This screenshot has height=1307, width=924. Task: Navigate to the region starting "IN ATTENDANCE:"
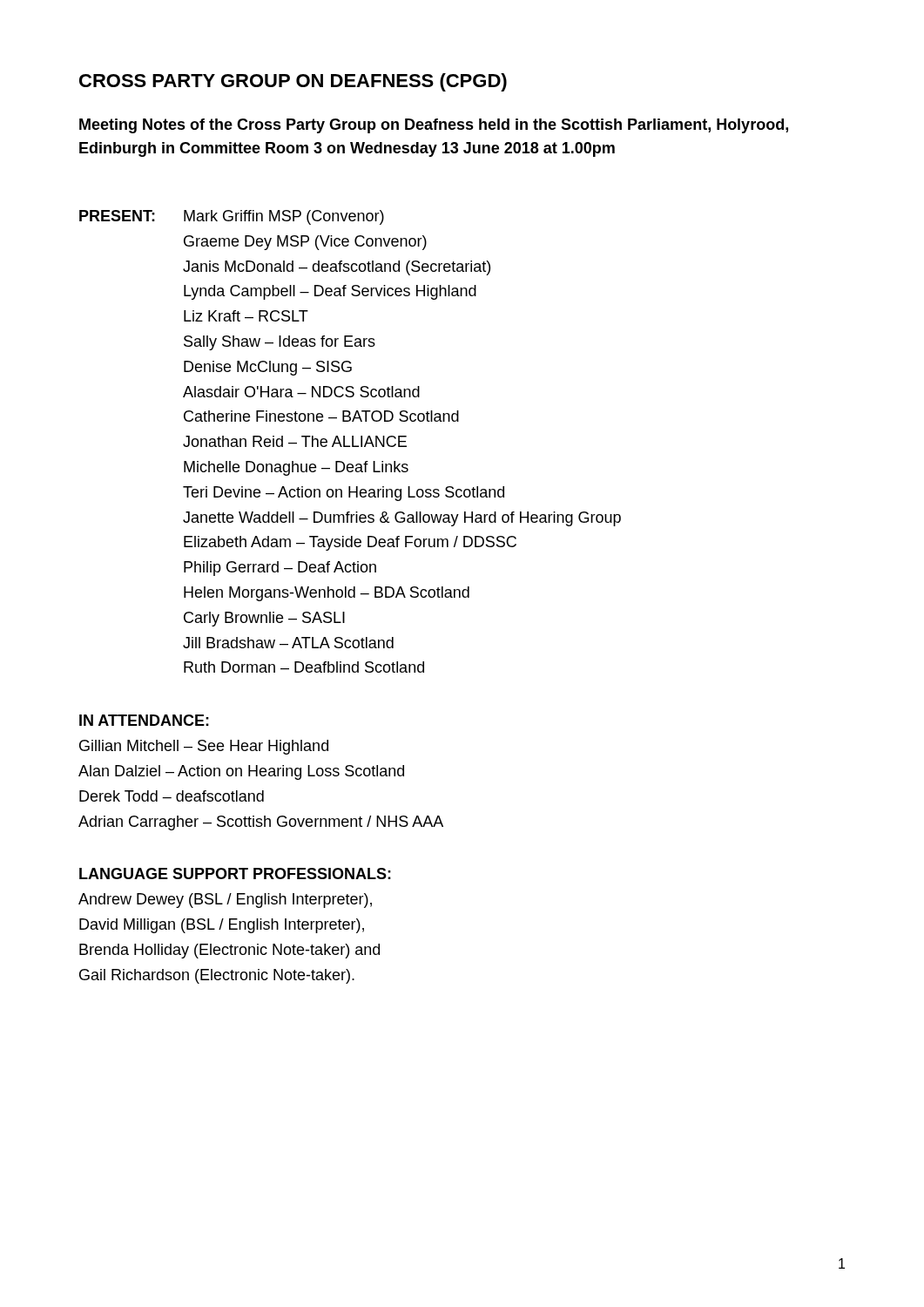point(144,721)
